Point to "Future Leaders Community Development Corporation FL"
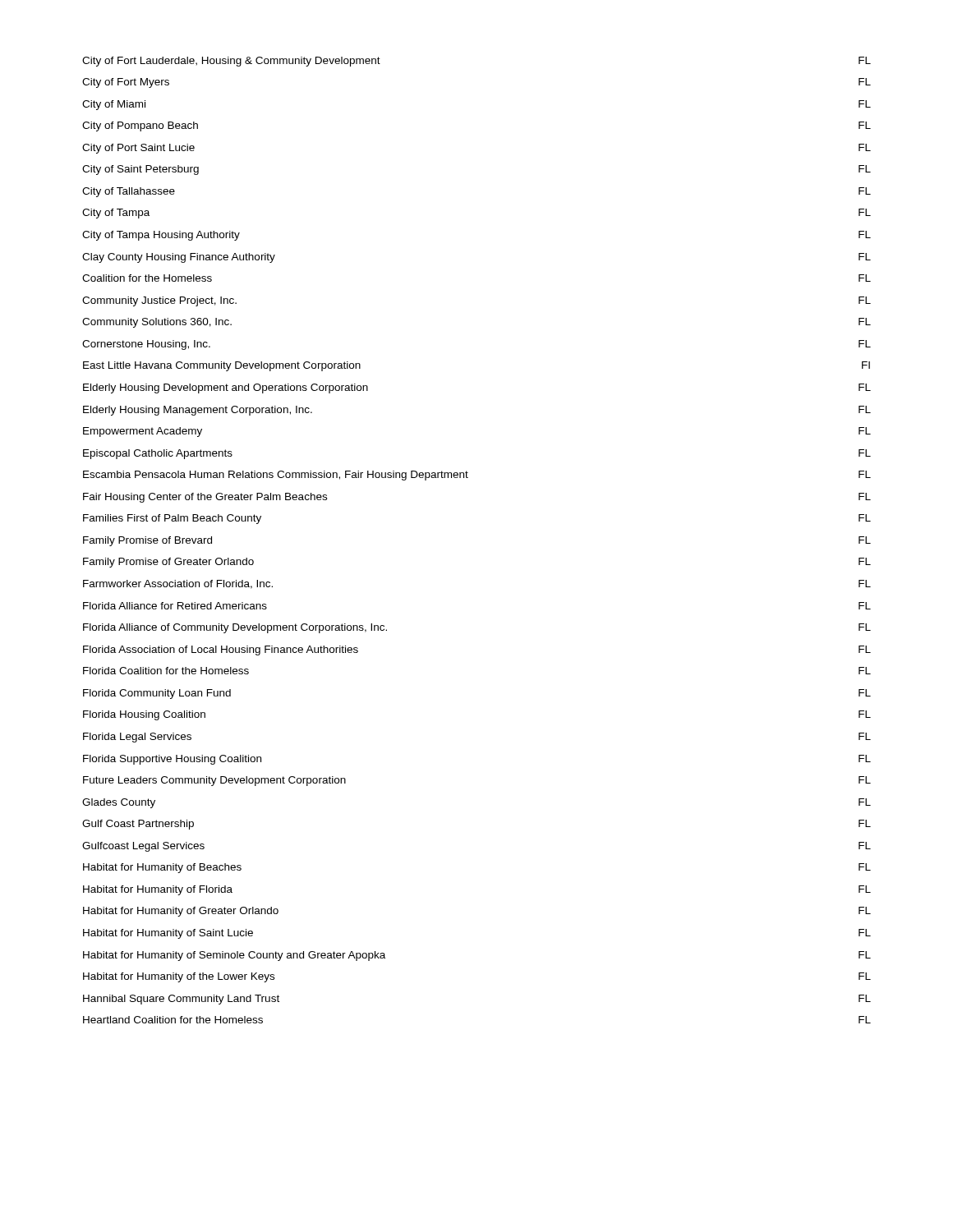The width and height of the screenshot is (953, 1232). click(x=212, y=781)
